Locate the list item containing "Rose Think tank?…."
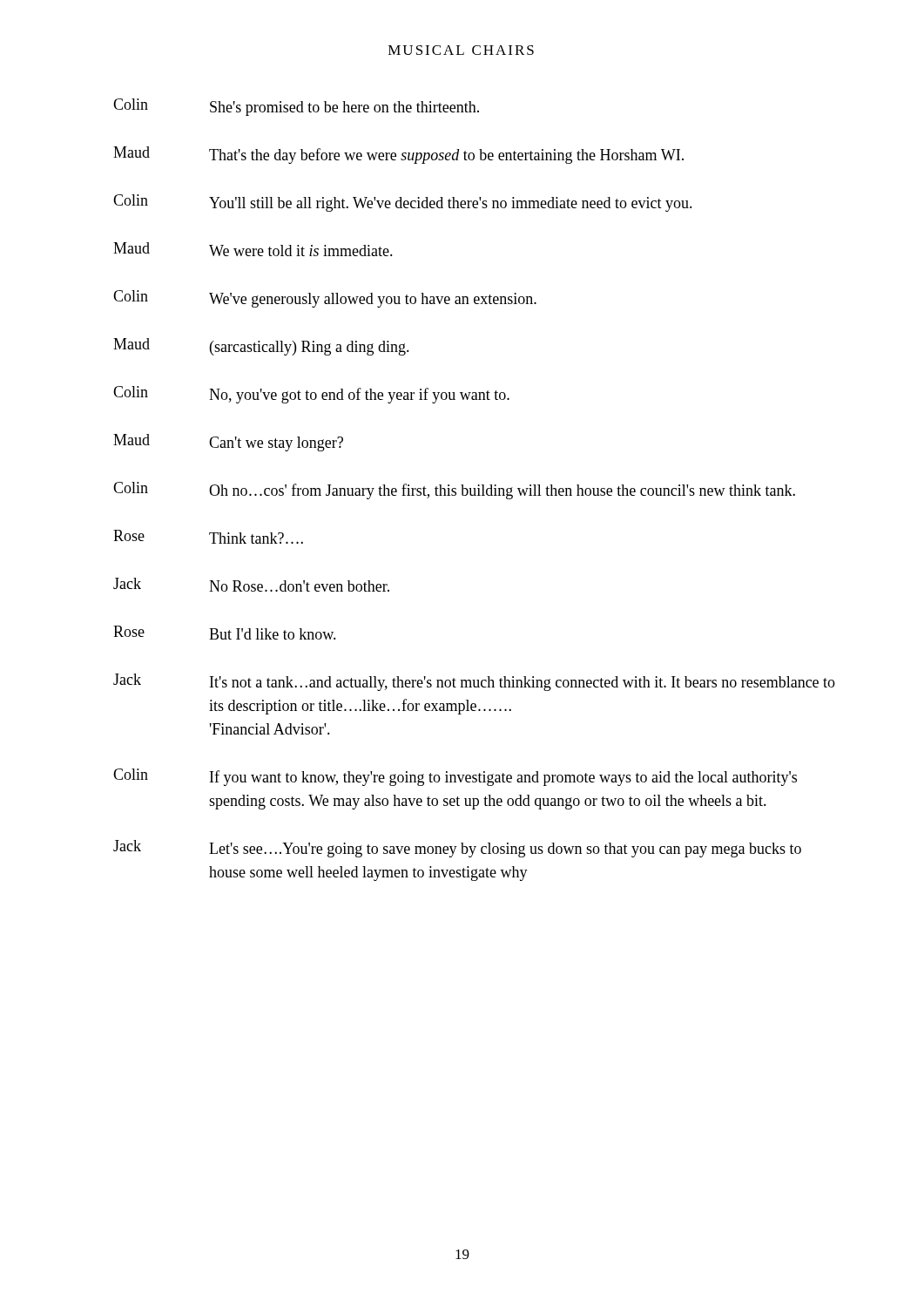 pos(208,537)
